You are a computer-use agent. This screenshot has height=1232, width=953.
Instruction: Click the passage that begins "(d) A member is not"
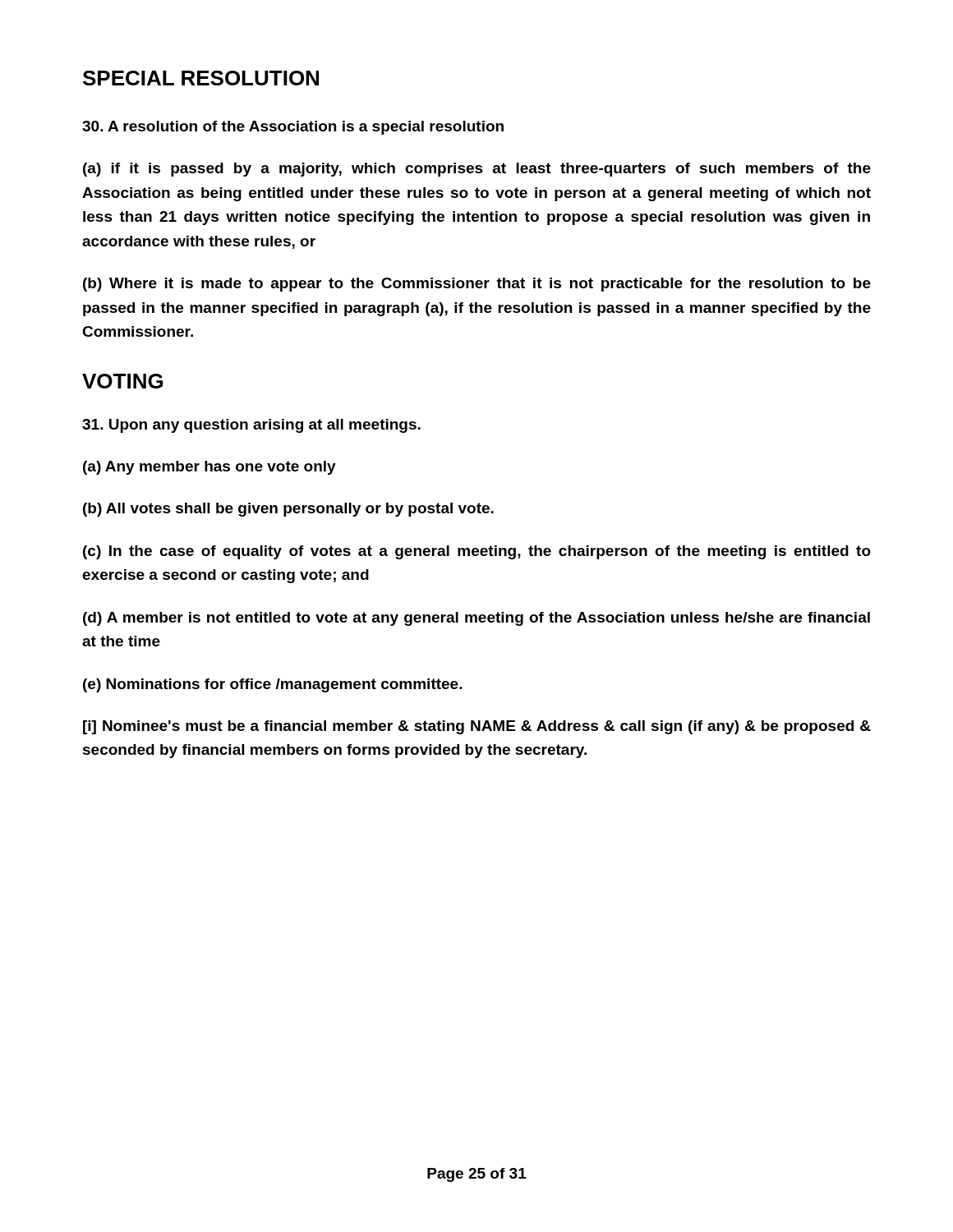click(x=476, y=629)
